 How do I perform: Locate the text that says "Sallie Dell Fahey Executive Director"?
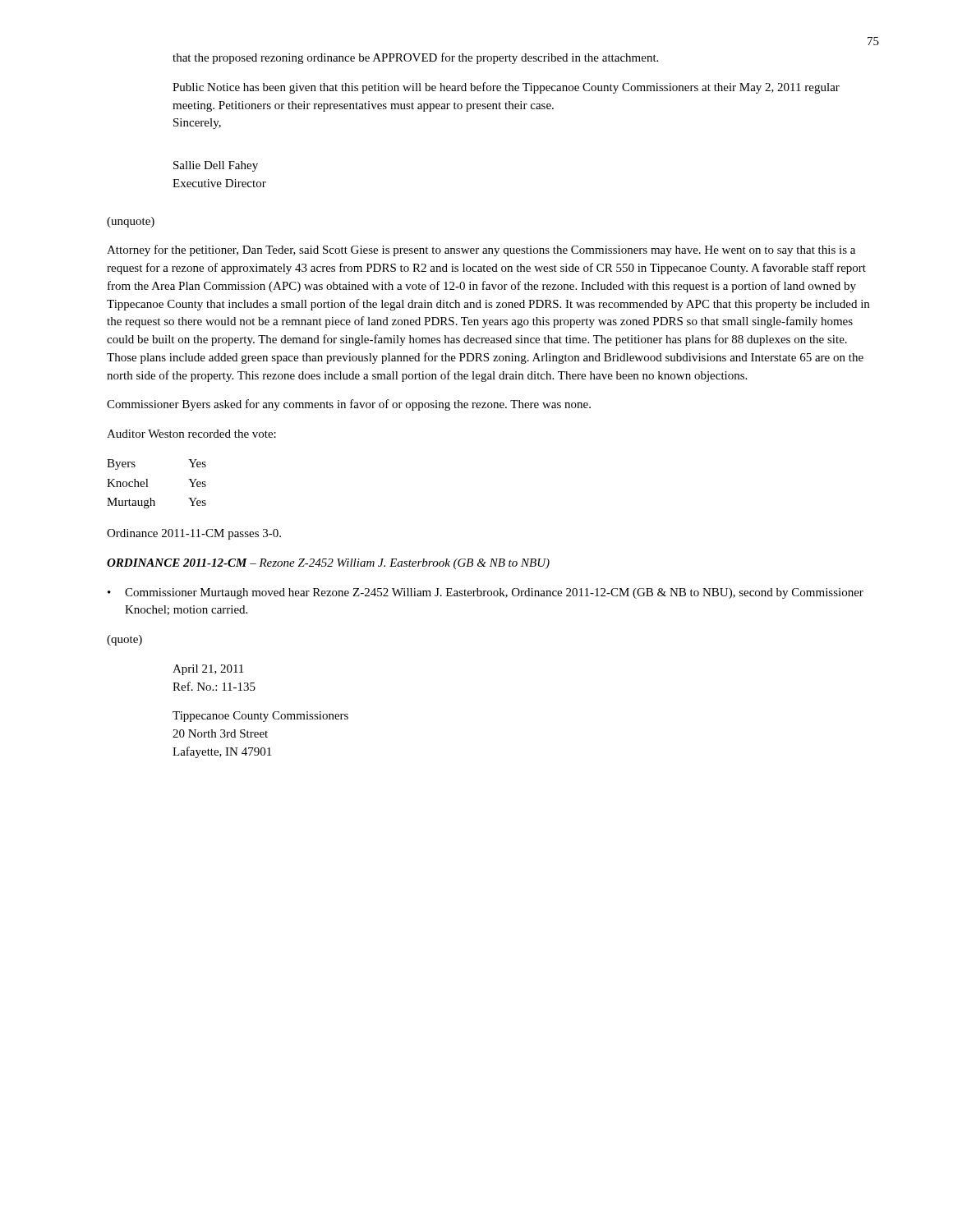click(x=219, y=174)
